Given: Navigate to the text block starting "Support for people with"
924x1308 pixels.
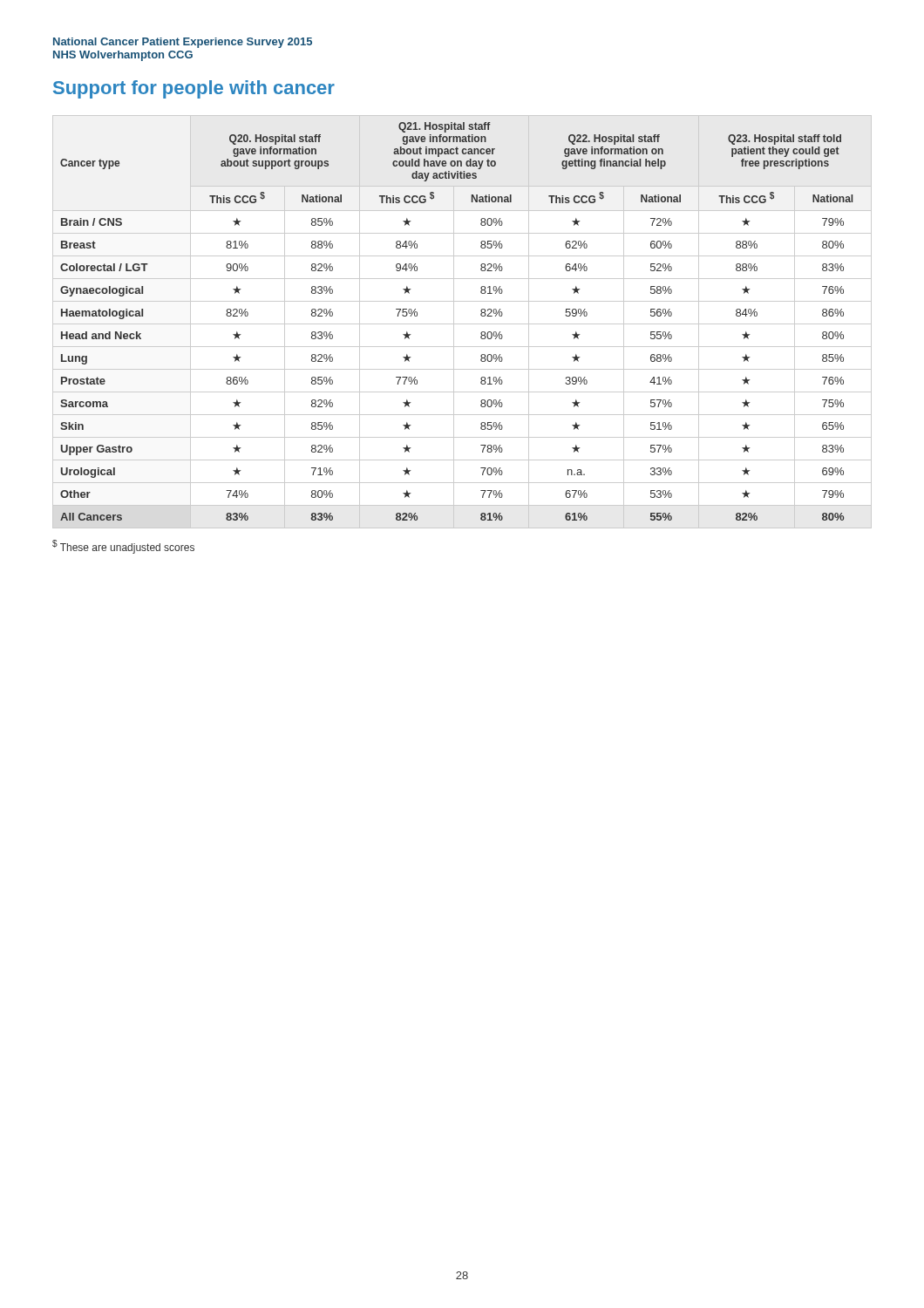Looking at the screenshot, I should (193, 88).
